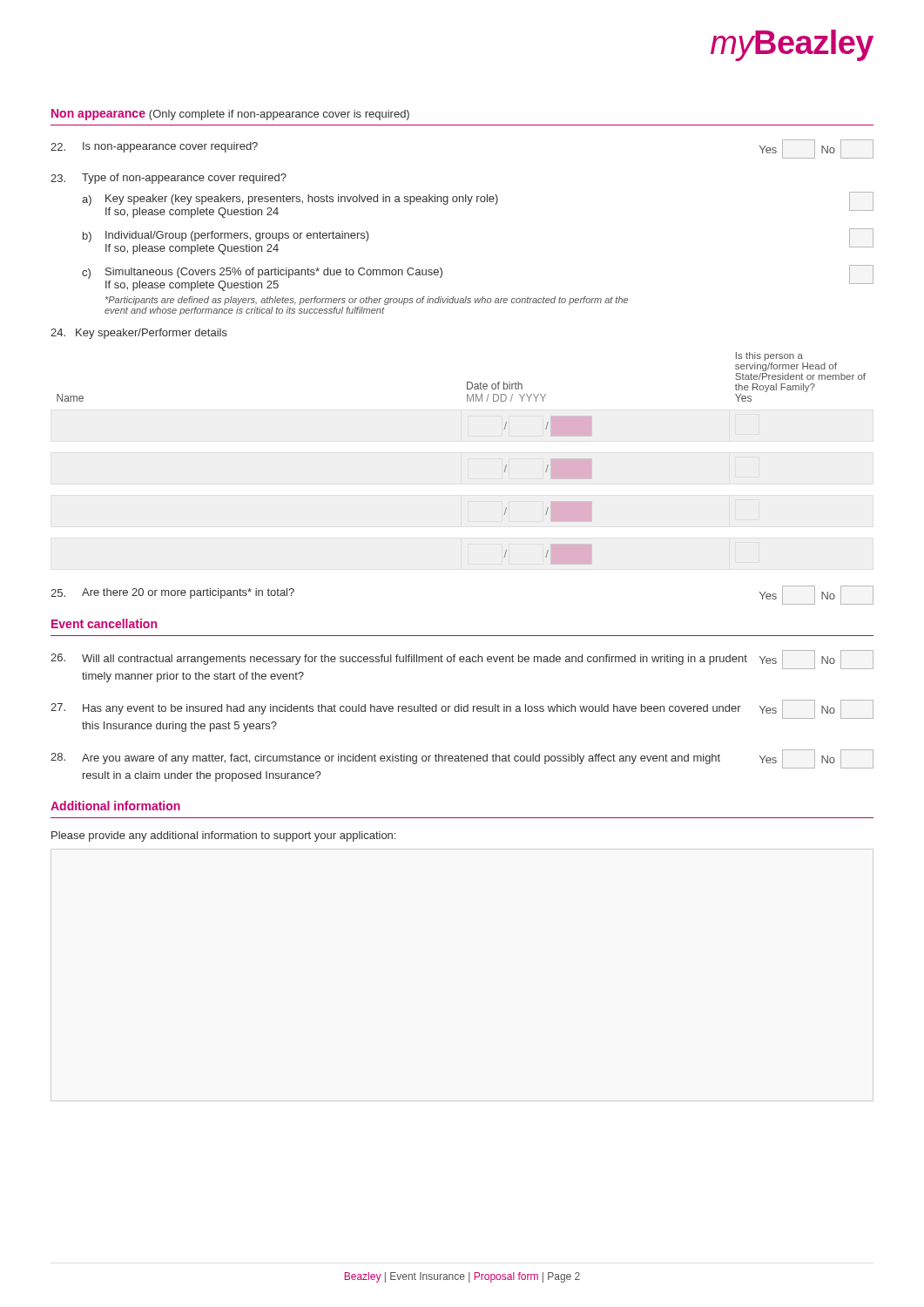Image resolution: width=924 pixels, height=1307 pixels.
Task: Point to "Additional information"
Action: tap(116, 806)
